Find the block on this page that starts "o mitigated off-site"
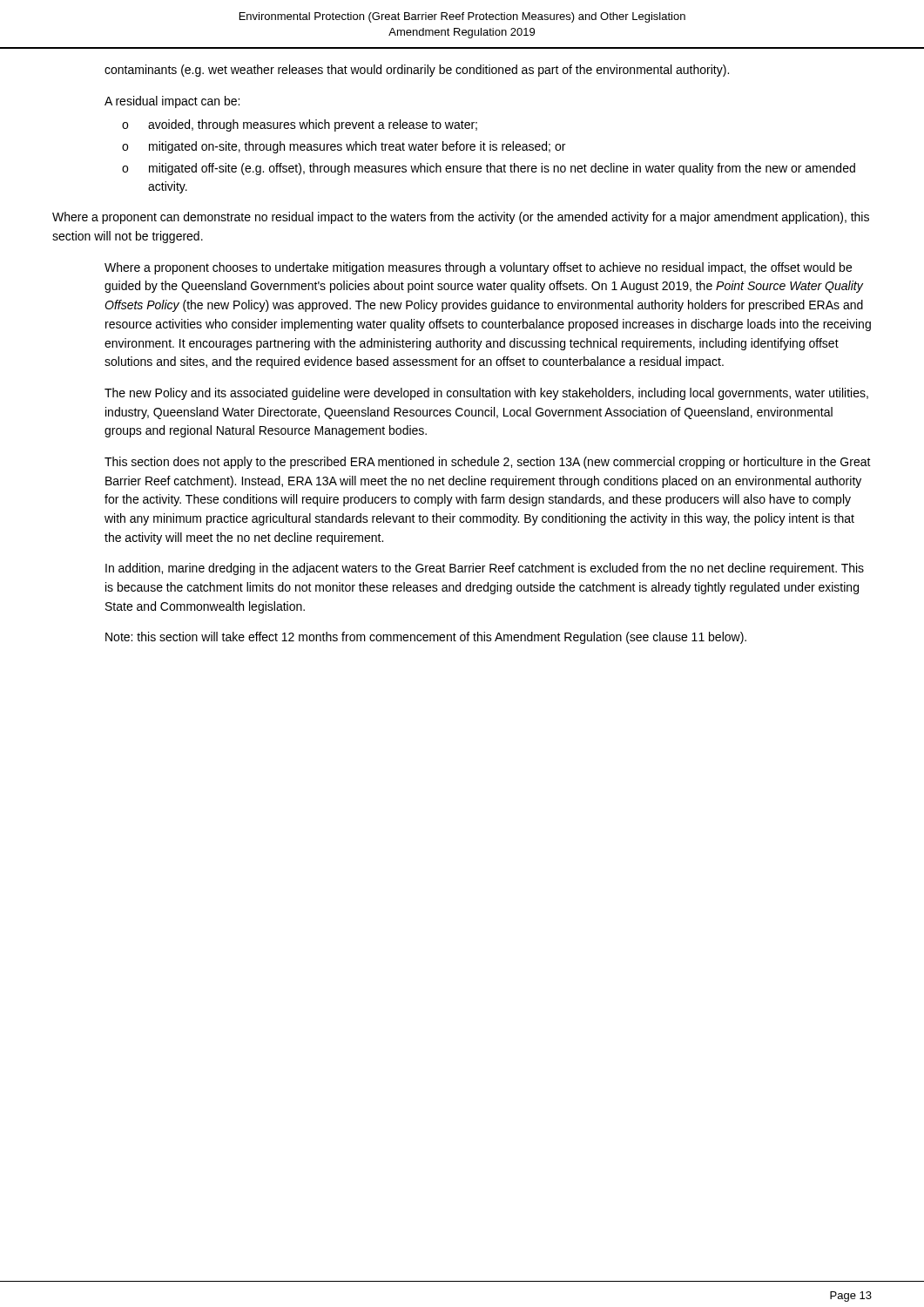This screenshot has height=1307, width=924. (x=497, y=178)
